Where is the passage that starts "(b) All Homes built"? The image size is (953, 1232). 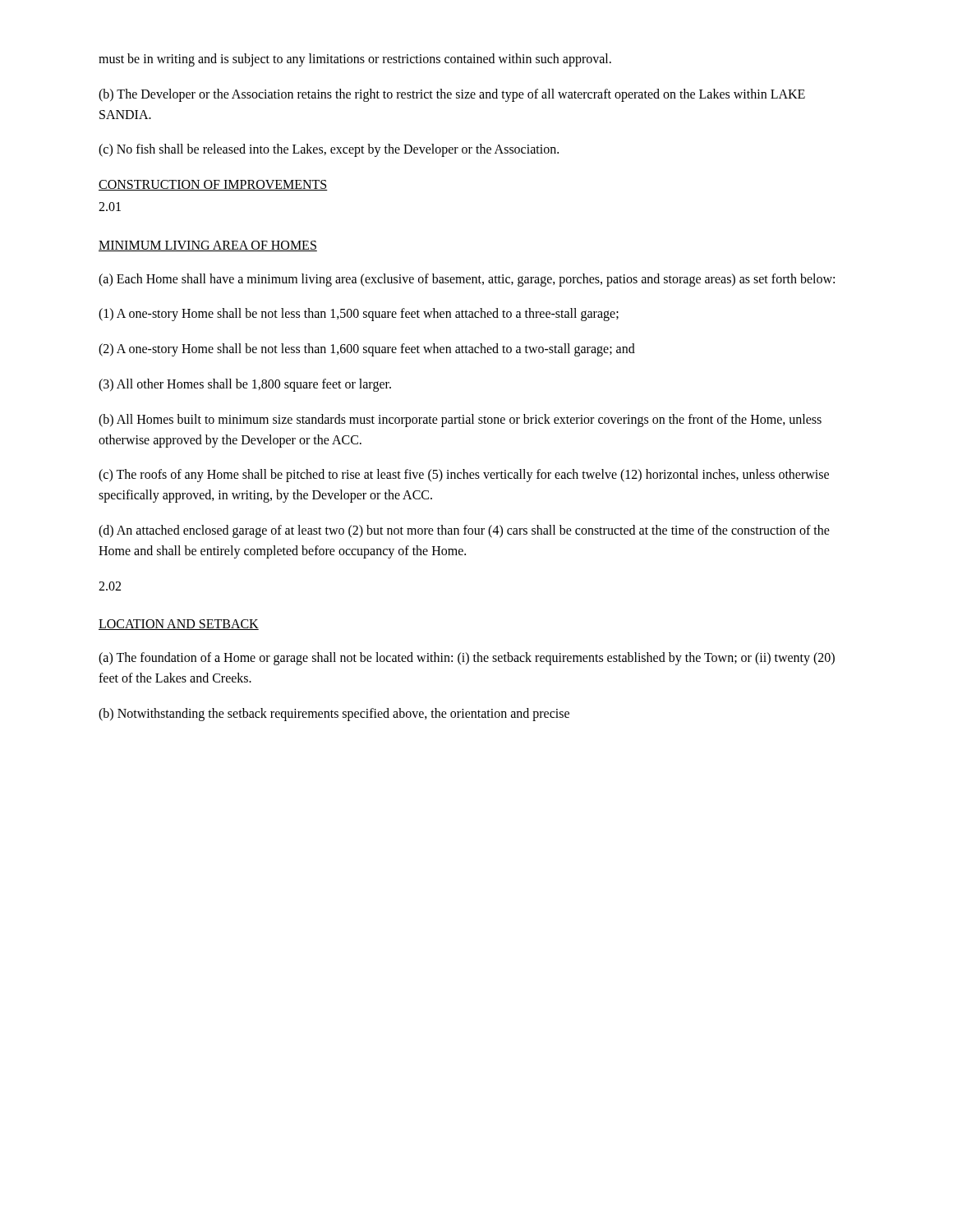460,429
